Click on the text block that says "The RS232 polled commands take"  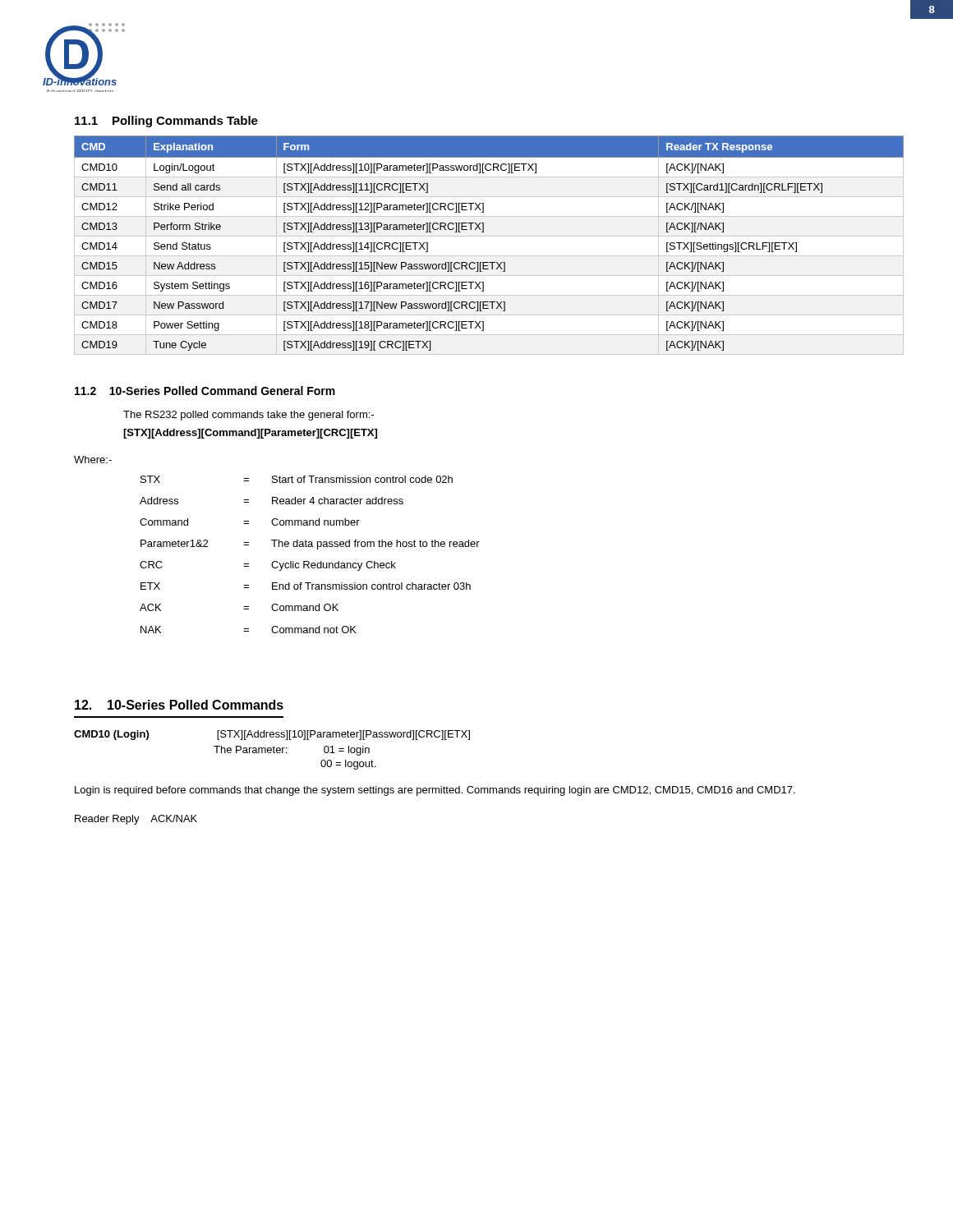[x=250, y=423]
